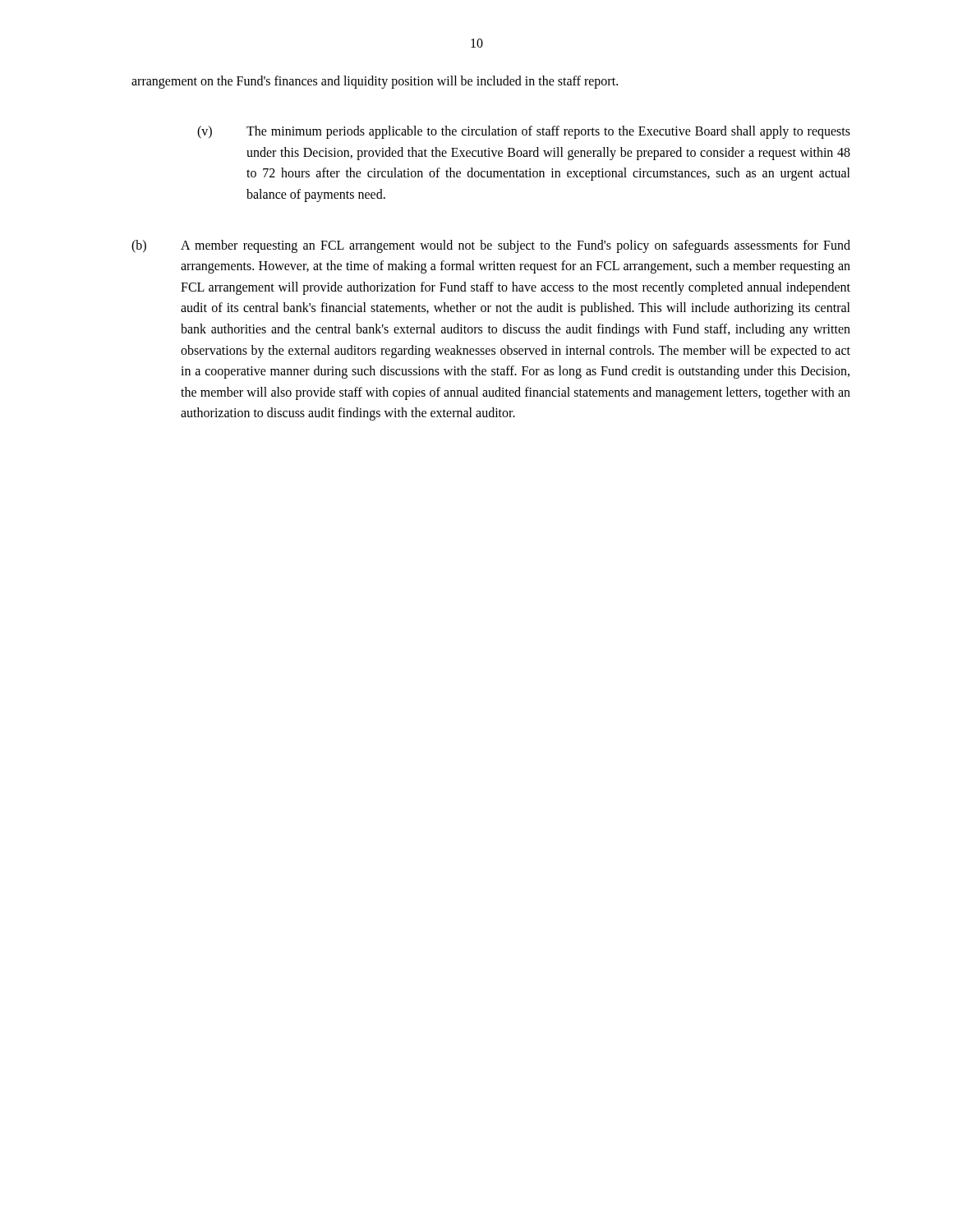
Task: Select the text block with the text "arrangement on the"
Action: [375, 81]
